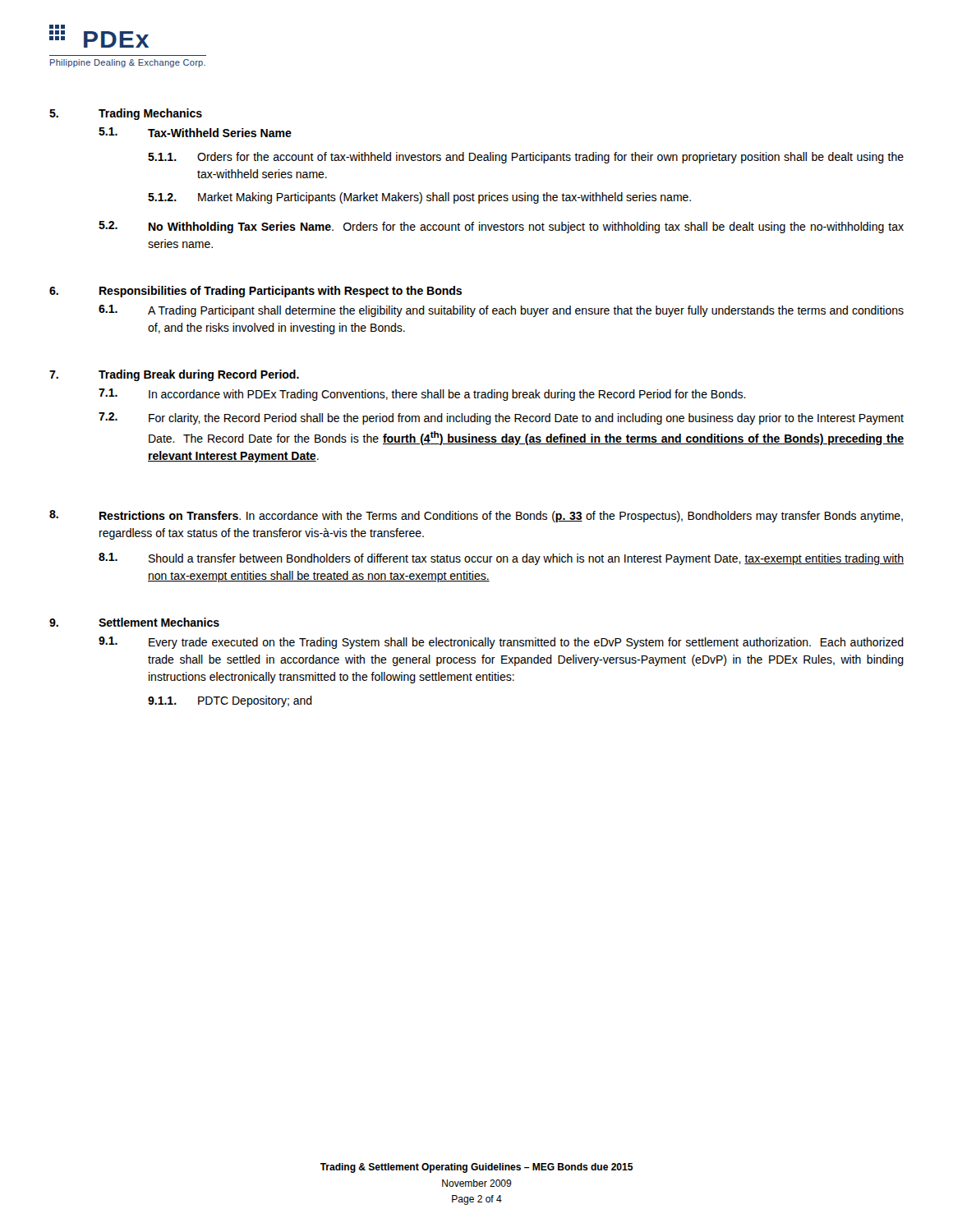The image size is (953, 1232).
Task: Point to the section header beginning "7. Trading Break during Record Period. 7.1. In"
Action: pos(476,420)
